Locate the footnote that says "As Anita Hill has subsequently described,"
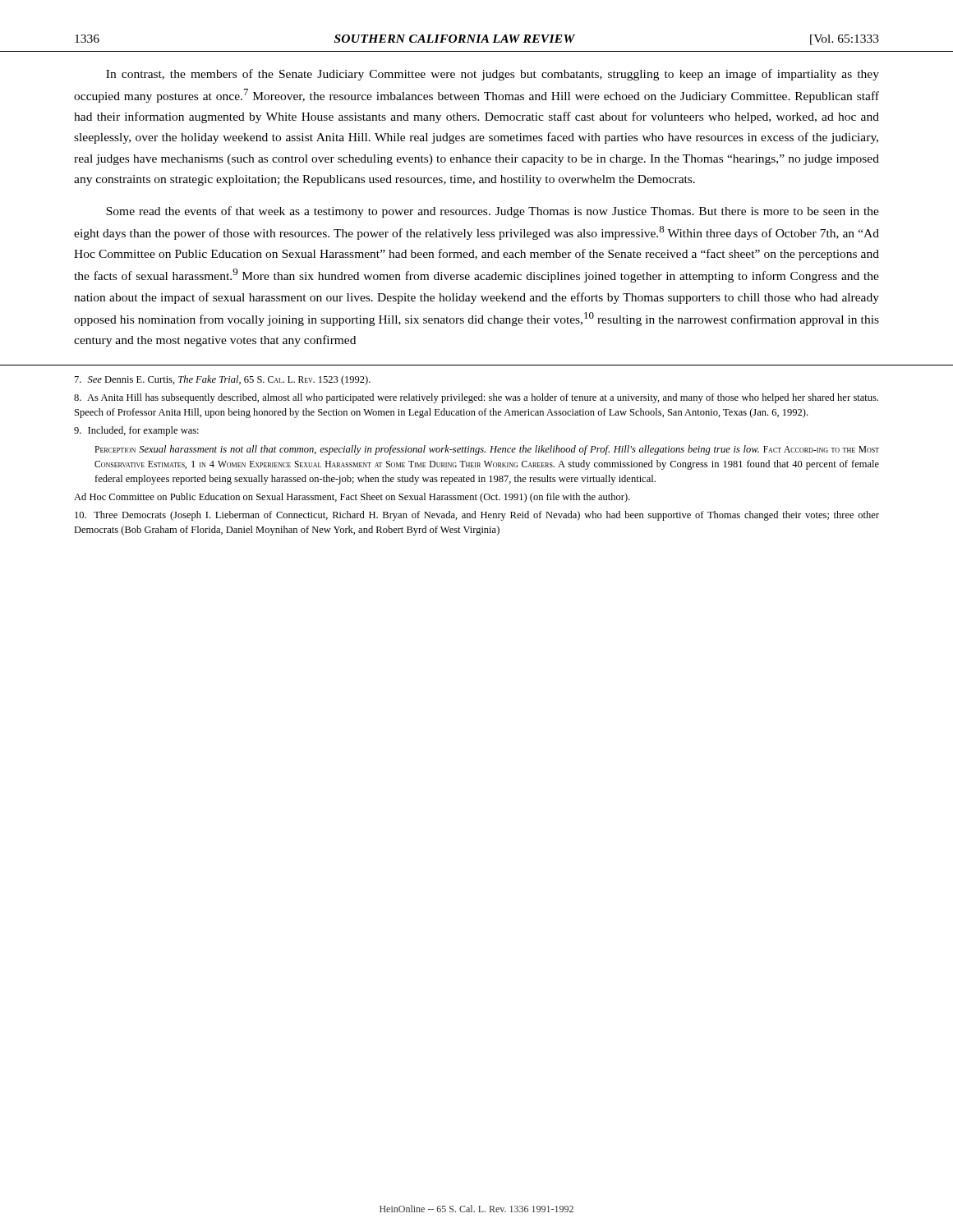Viewport: 953px width, 1232px height. [x=476, y=405]
